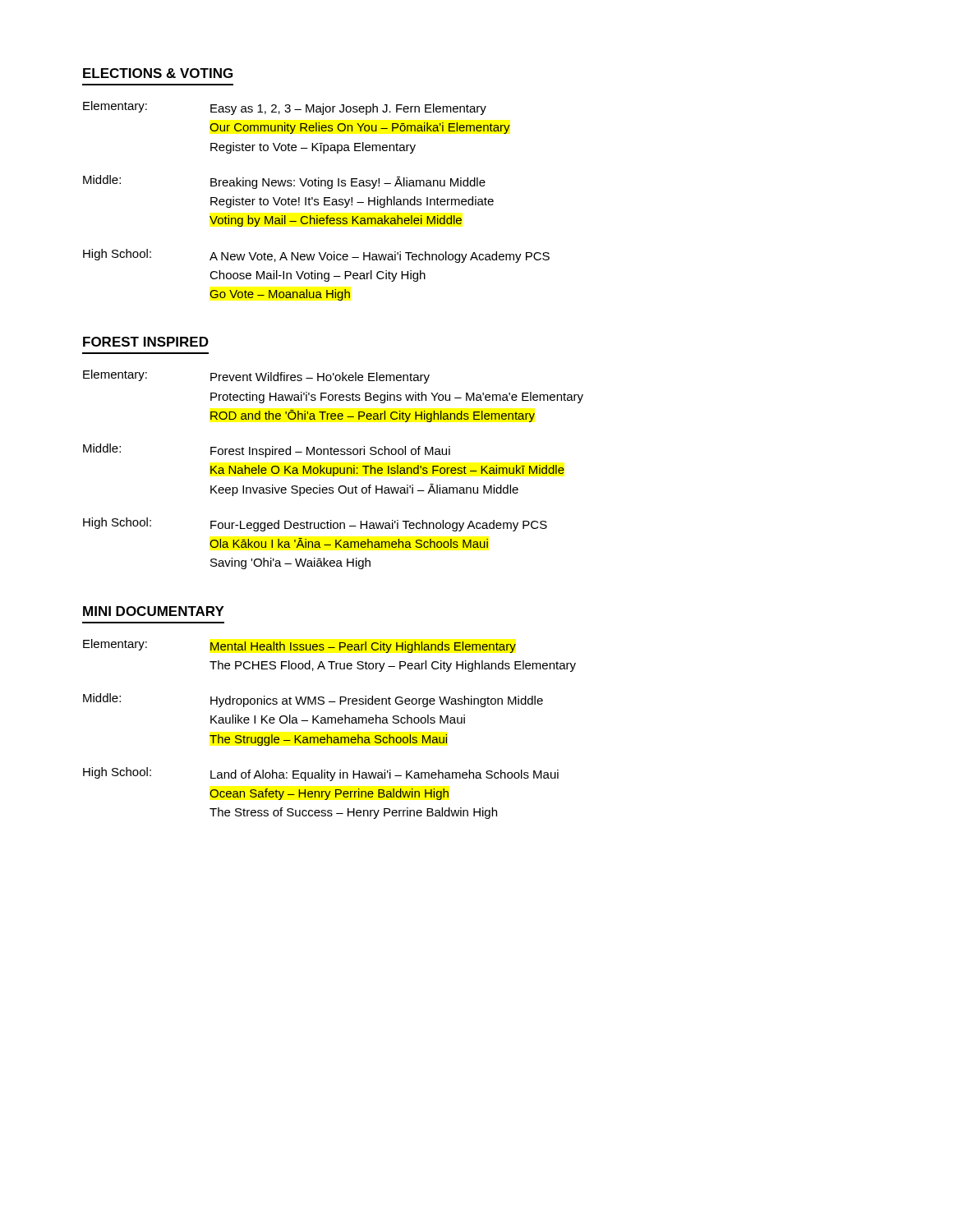Image resolution: width=953 pixels, height=1232 pixels.
Task: Where is the passage that starts "High School: Four-Legged Destruction – Hawai'i"?
Action: pos(476,543)
